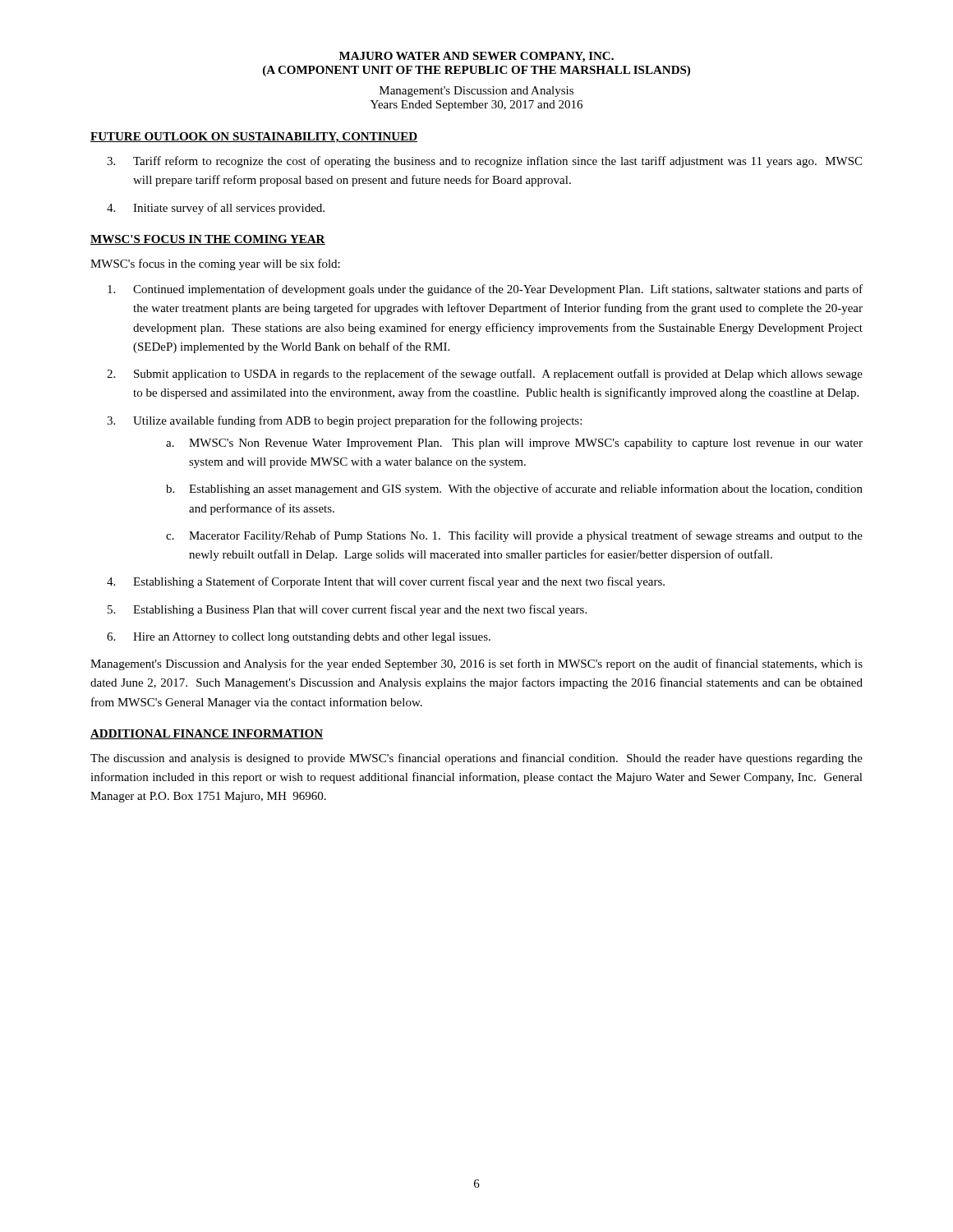This screenshot has height=1232, width=953.
Task: Select the list item that reads "b. Establishing an asset management and GIS"
Action: (514, 499)
